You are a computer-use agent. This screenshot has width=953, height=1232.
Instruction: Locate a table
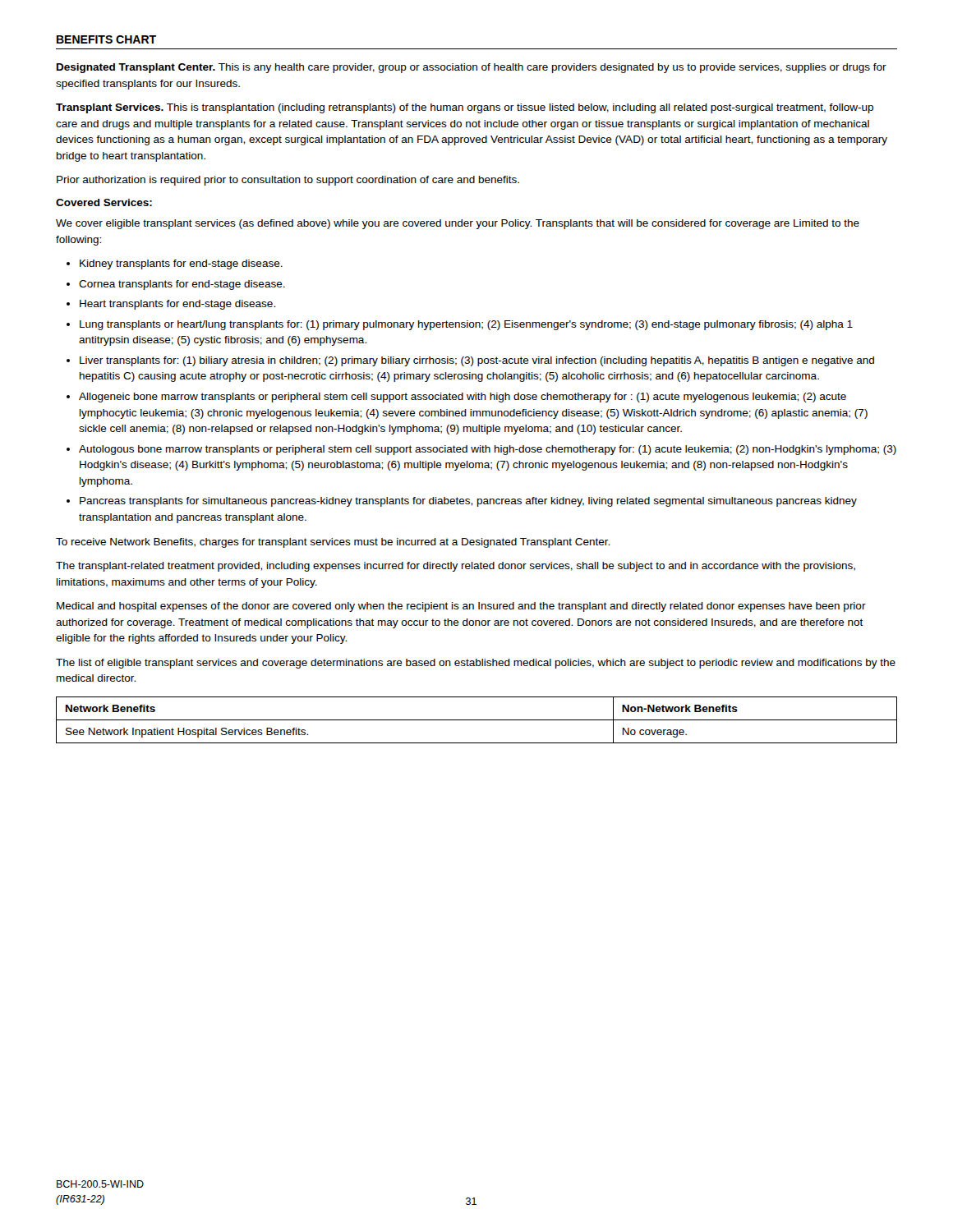pyautogui.click(x=476, y=720)
